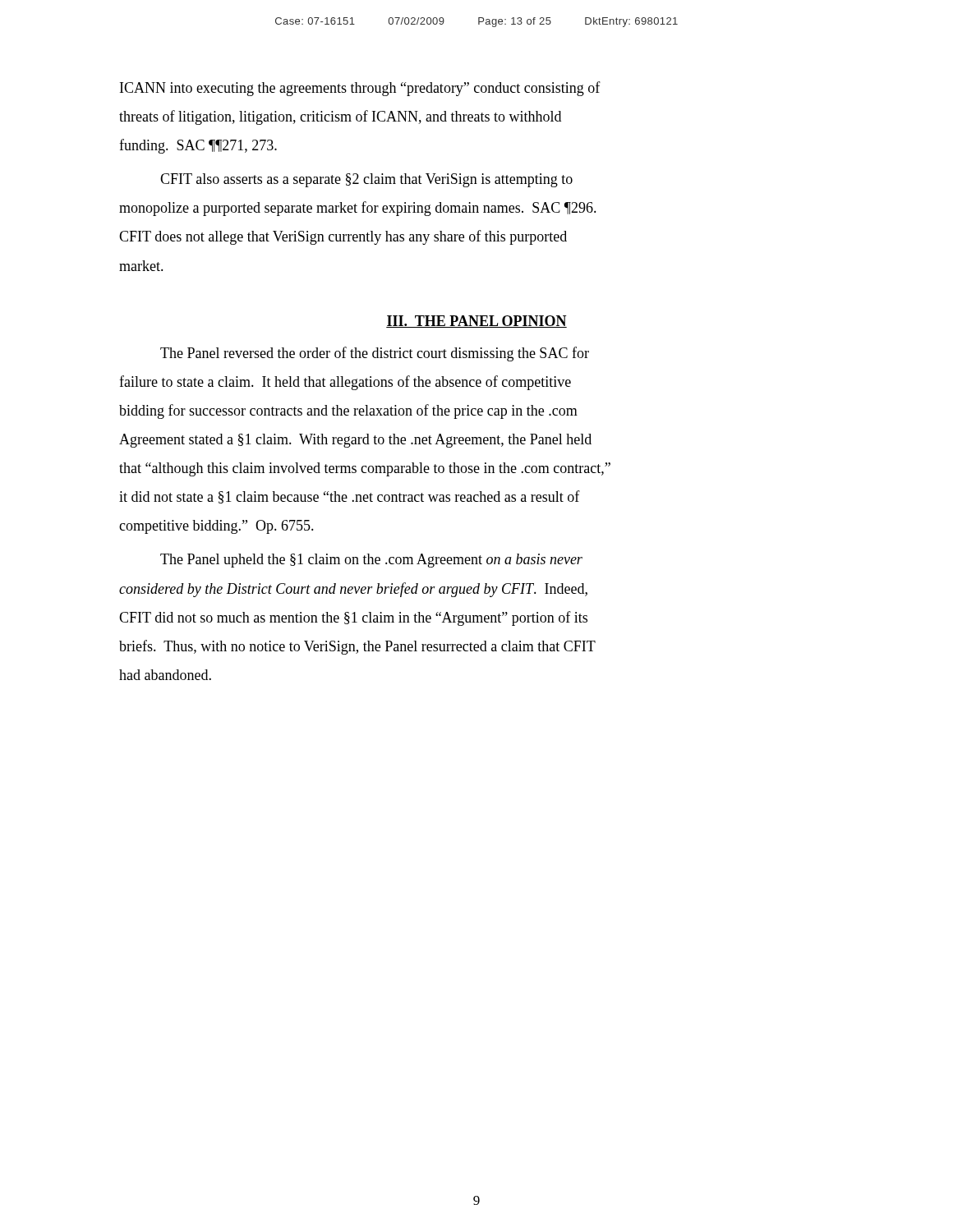953x1232 pixels.
Task: Point to the block beginning "CFIT also asserts as"
Action: click(x=476, y=223)
